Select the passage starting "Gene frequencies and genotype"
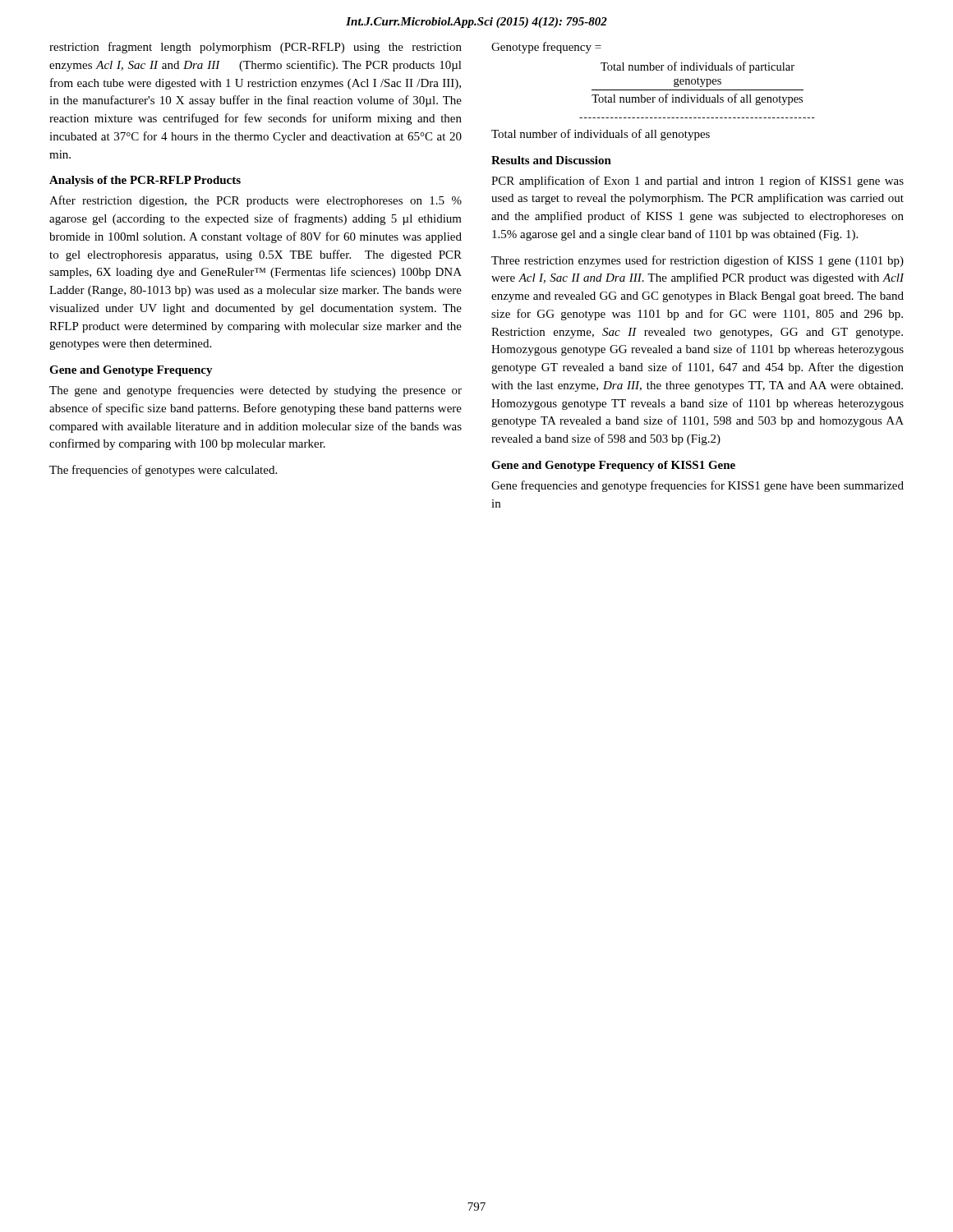This screenshot has height=1232, width=953. (698, 495)
